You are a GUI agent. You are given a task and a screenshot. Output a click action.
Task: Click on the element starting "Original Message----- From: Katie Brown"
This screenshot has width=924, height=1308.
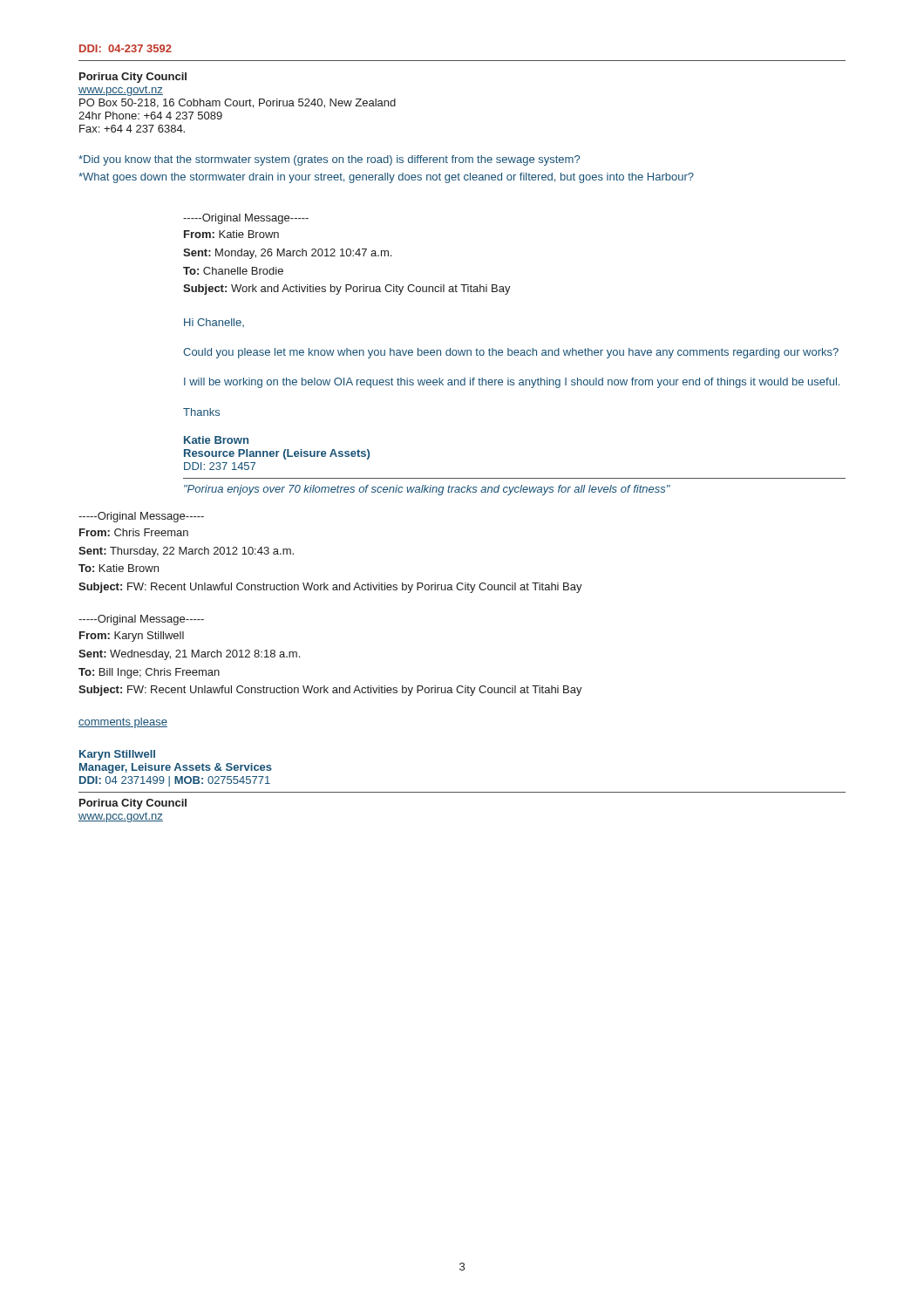(246, 219)
